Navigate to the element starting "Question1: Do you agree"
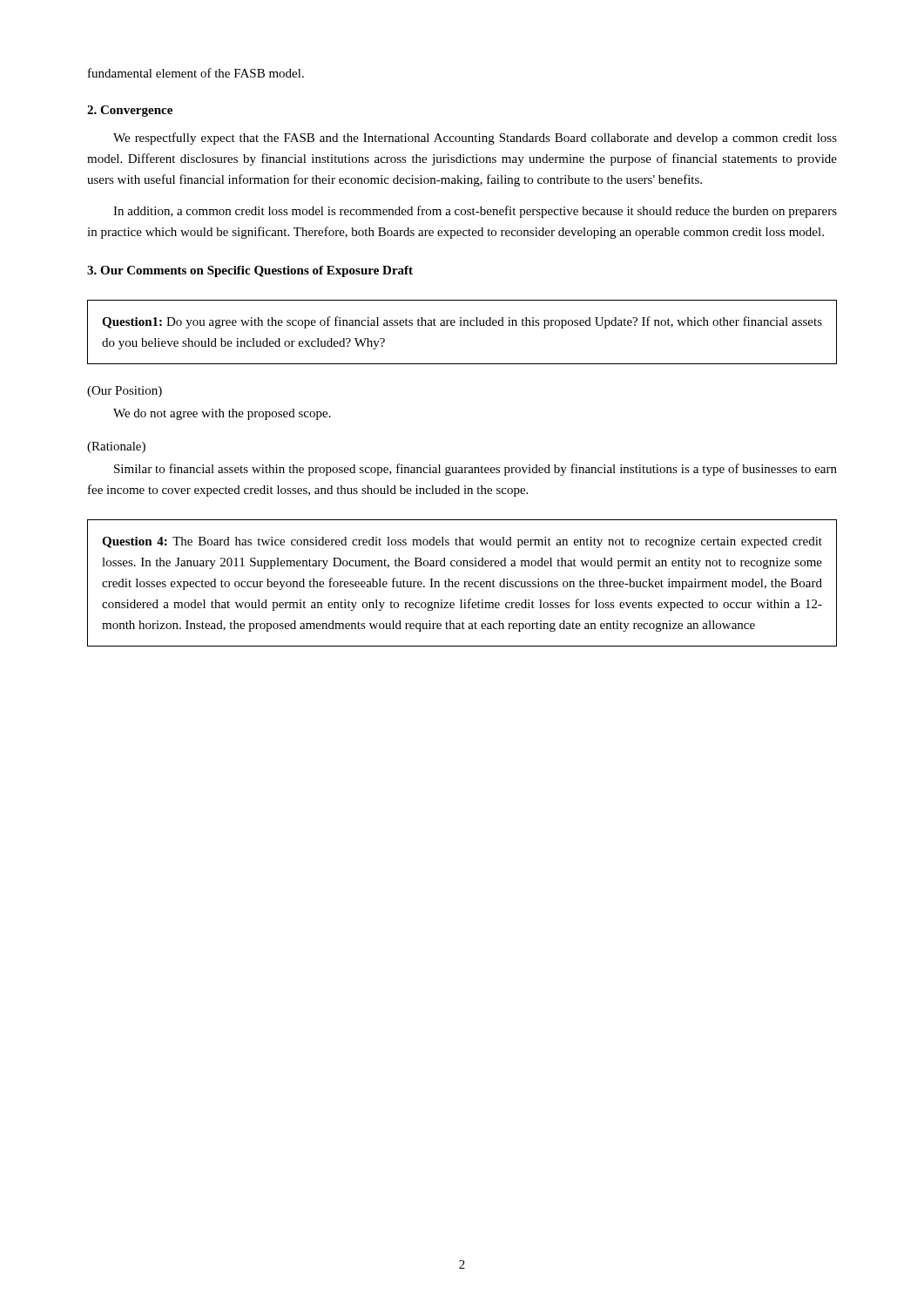Viewport: 924px width, 1307px height. click(462, 332)
